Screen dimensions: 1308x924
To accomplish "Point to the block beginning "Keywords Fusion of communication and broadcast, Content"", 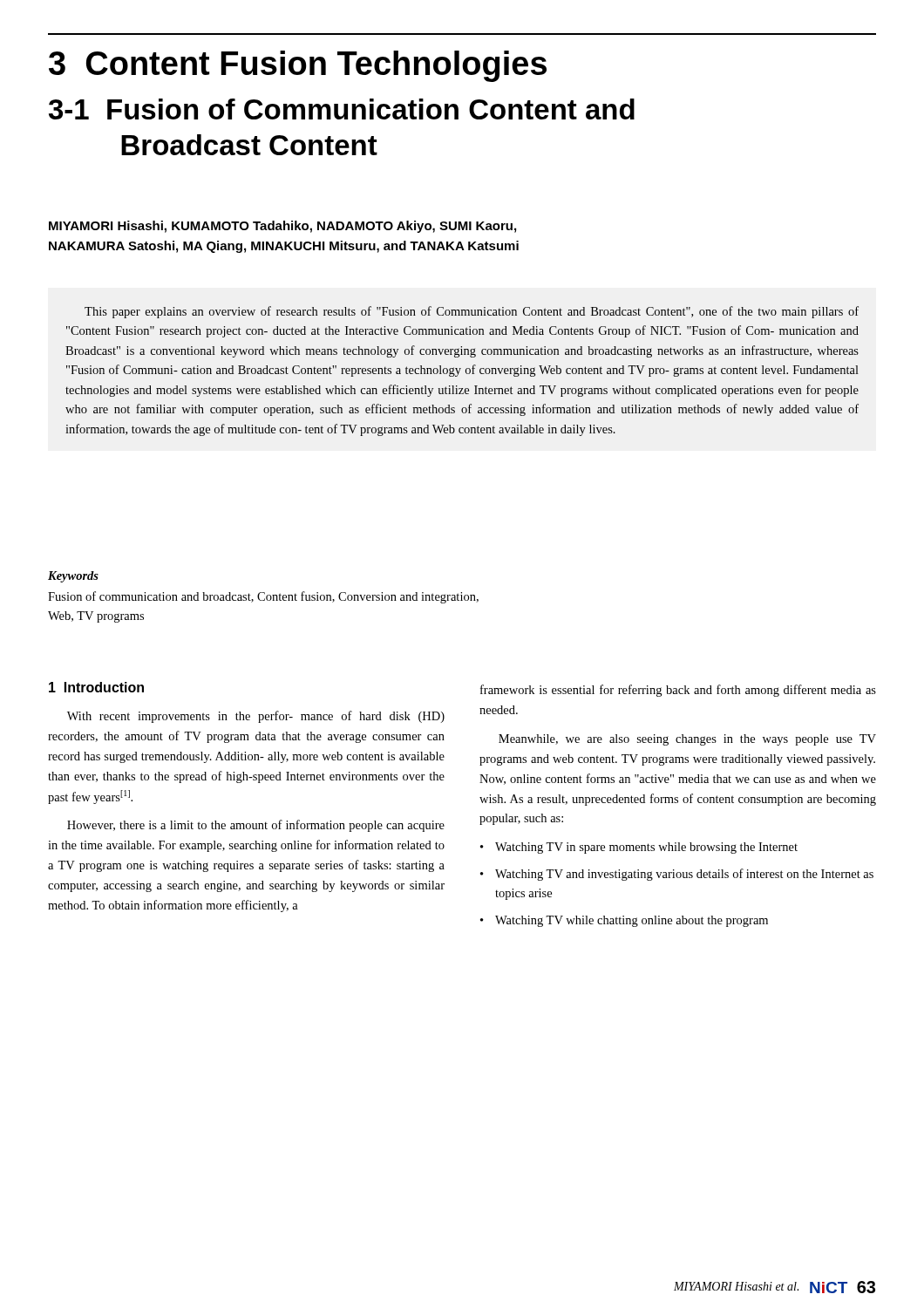I will (462, 596).
